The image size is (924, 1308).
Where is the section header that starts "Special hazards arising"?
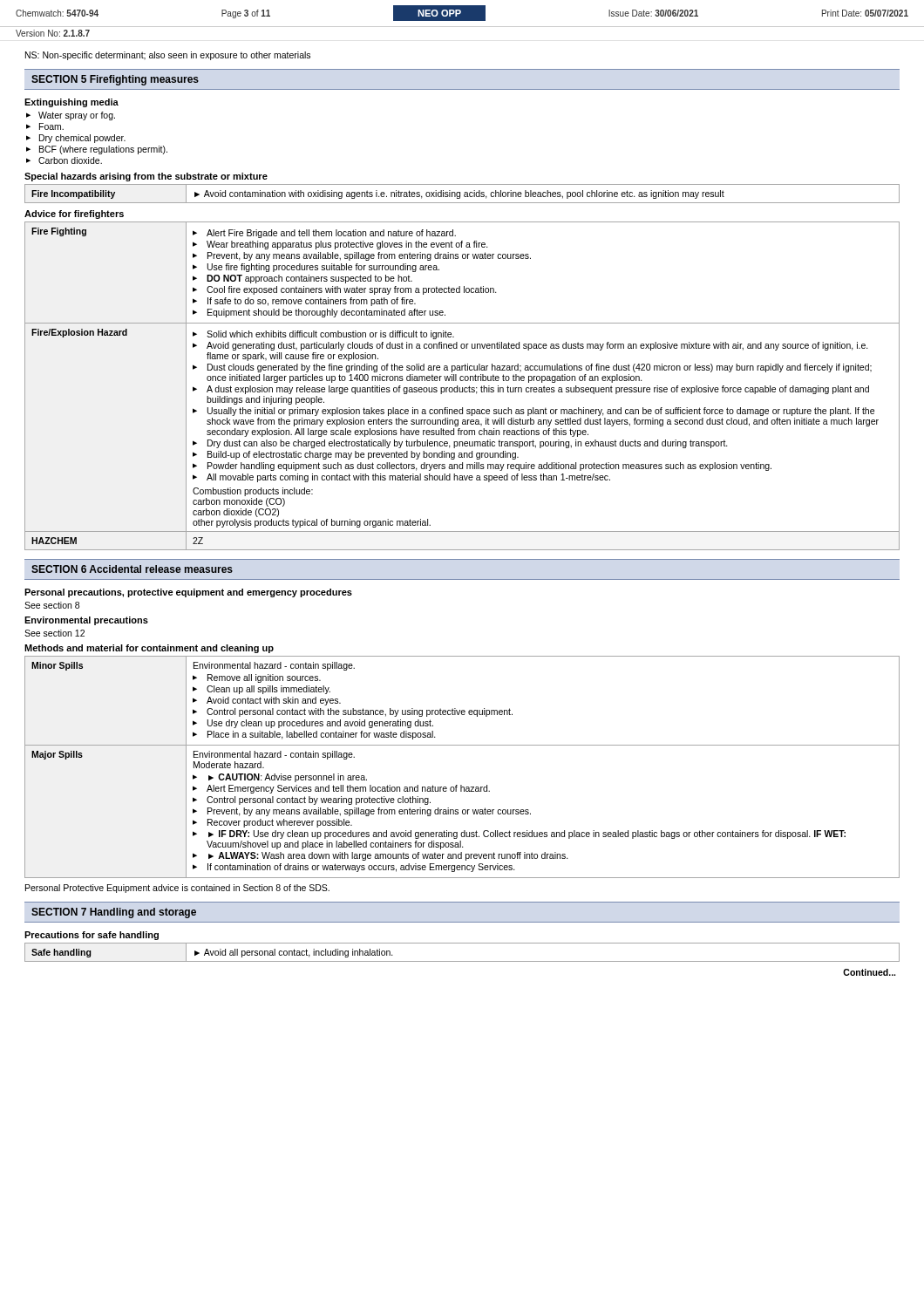click(146, 176)
